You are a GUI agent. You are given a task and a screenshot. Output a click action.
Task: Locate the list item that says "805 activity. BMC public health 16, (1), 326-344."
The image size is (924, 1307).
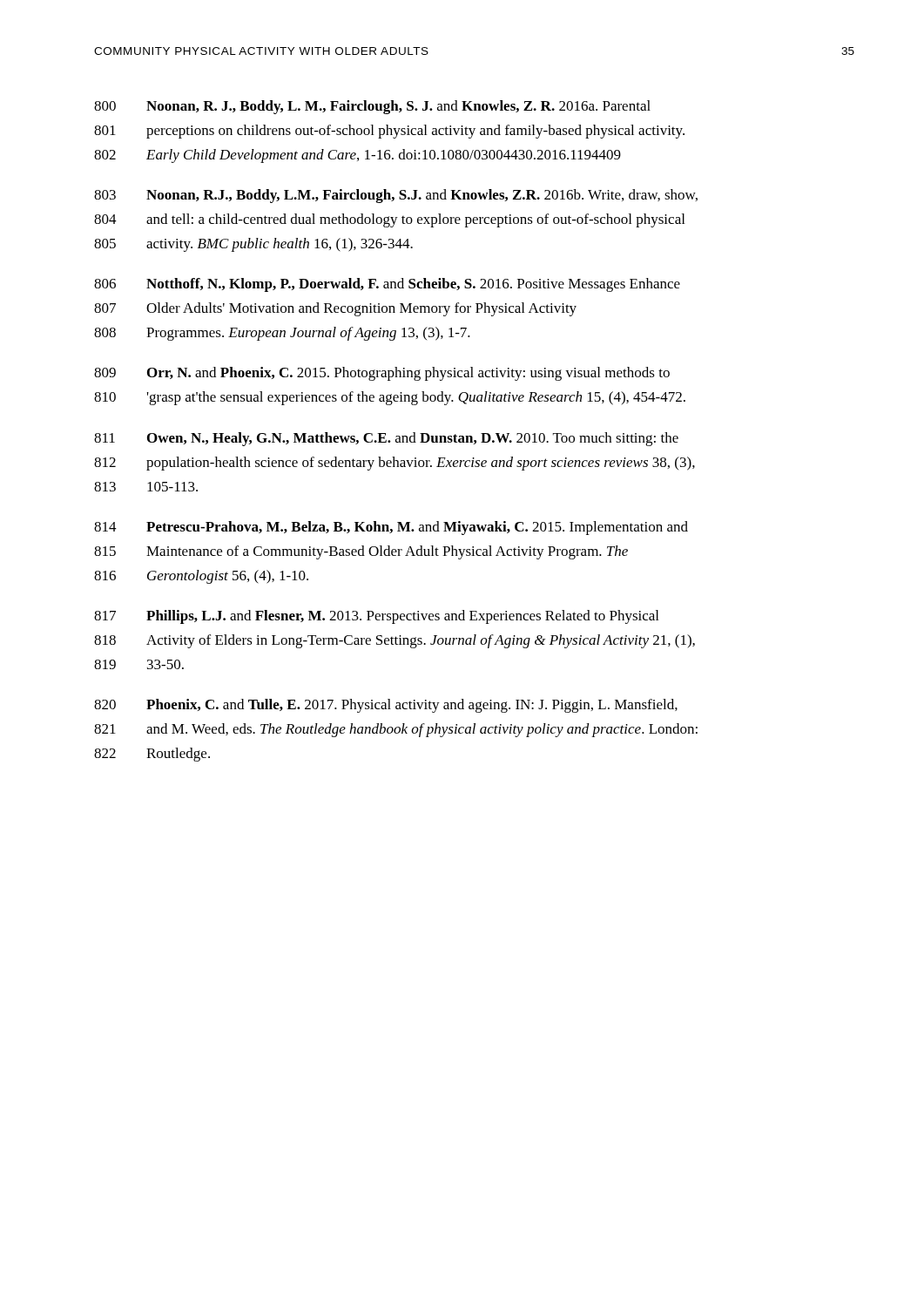point(253,245)
